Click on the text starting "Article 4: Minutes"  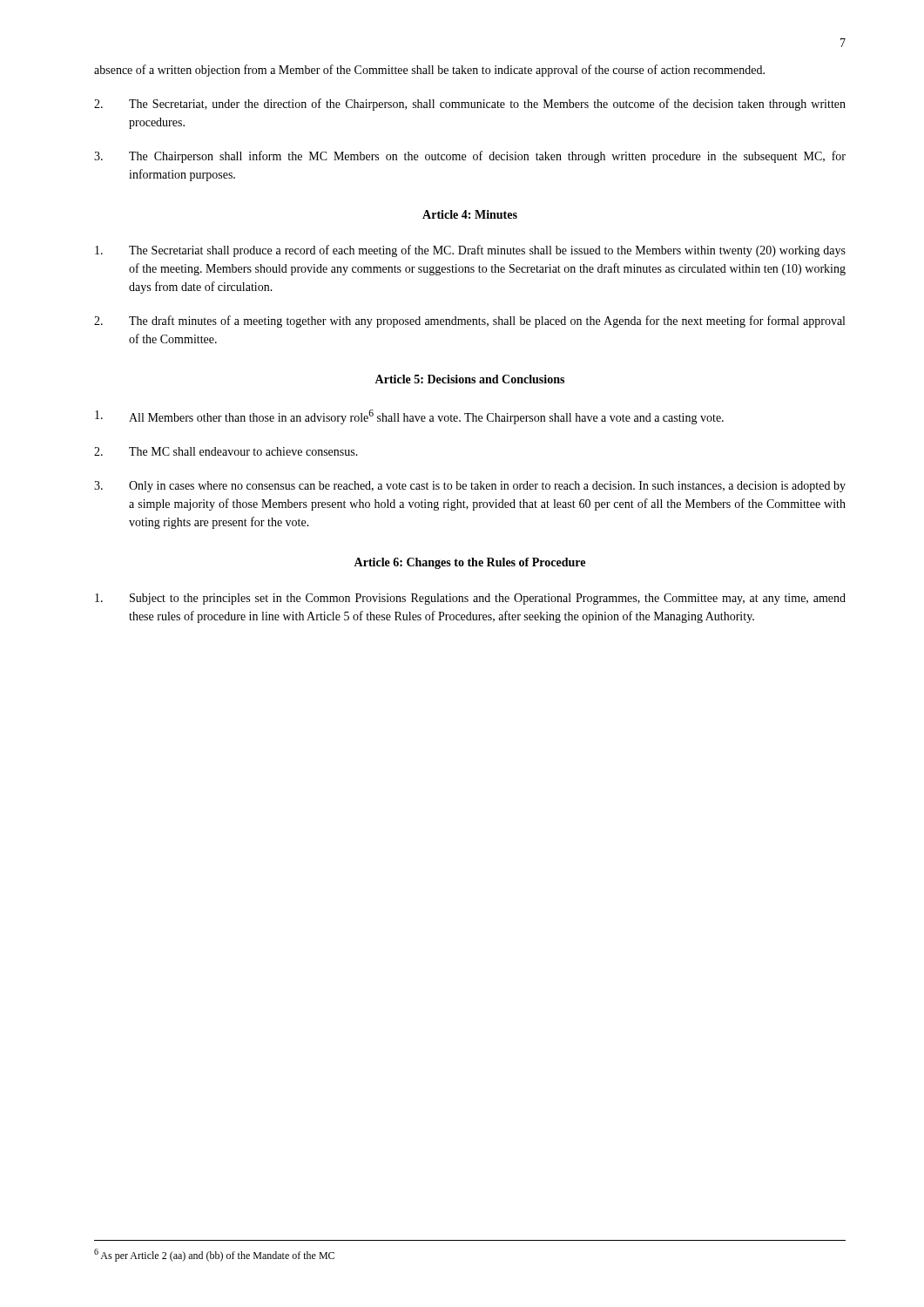[x=470, y=215]
